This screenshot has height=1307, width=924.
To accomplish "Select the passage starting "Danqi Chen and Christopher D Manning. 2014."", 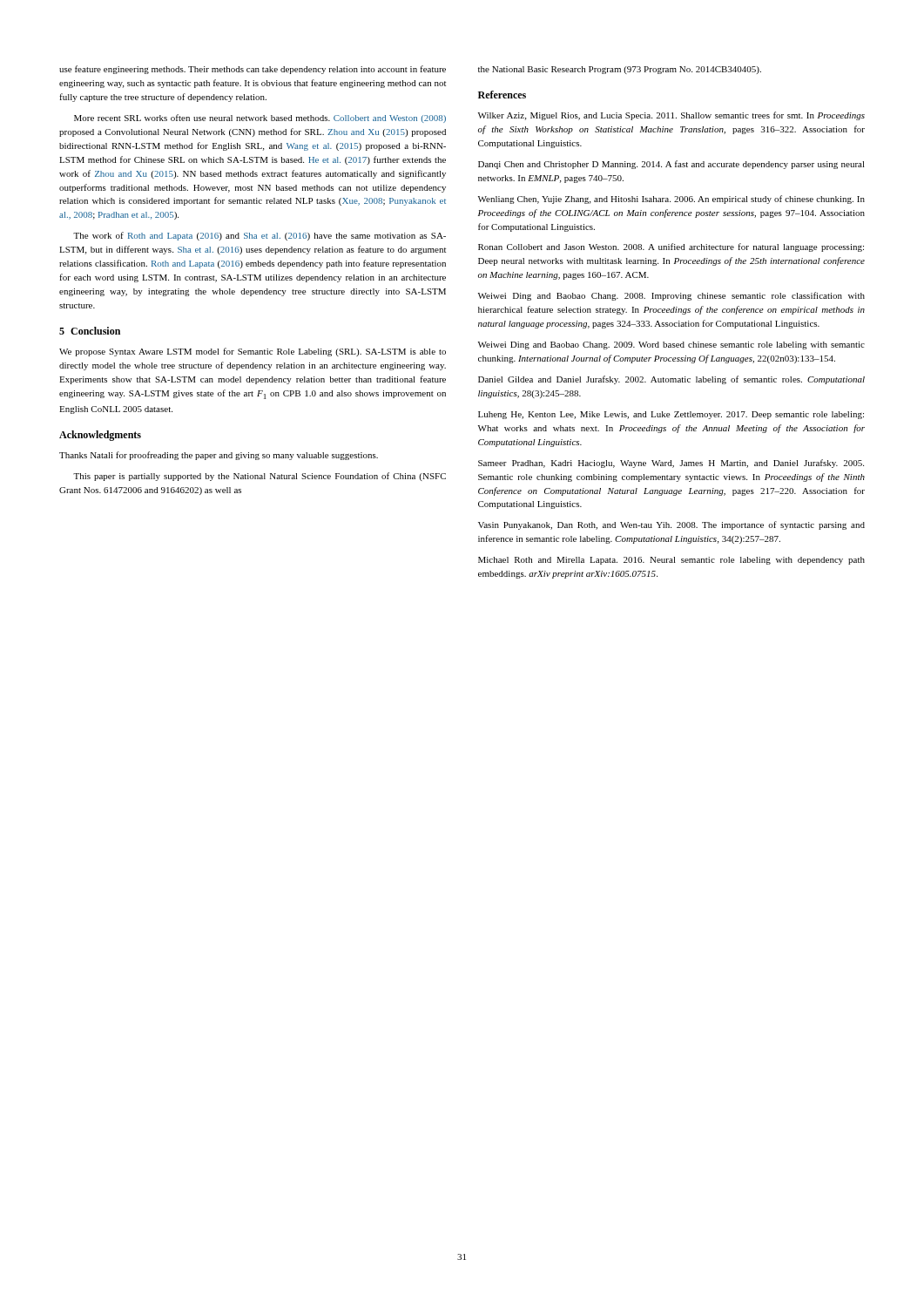I will 671,171.
